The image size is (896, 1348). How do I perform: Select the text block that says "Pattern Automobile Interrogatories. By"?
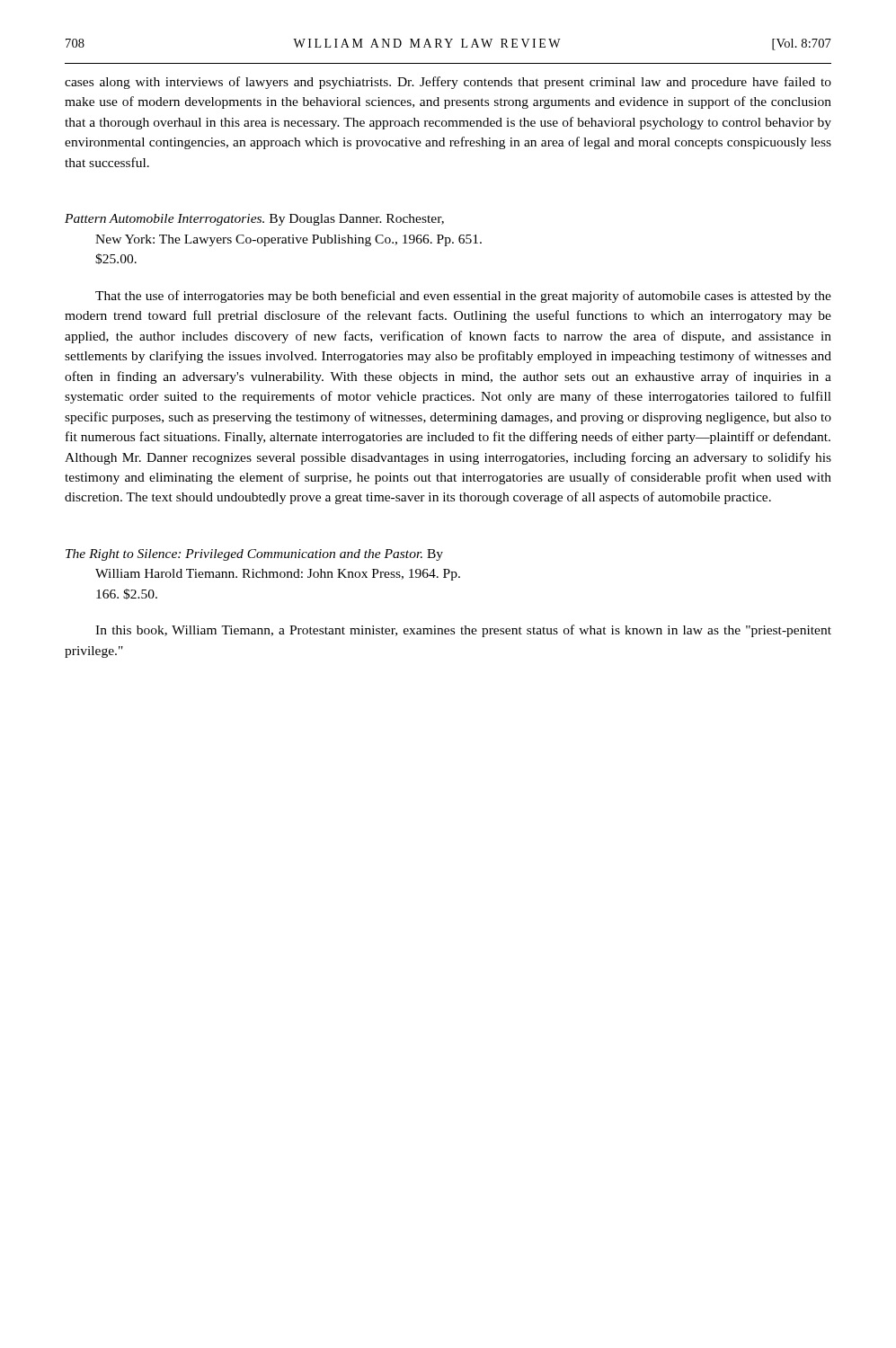448,239
